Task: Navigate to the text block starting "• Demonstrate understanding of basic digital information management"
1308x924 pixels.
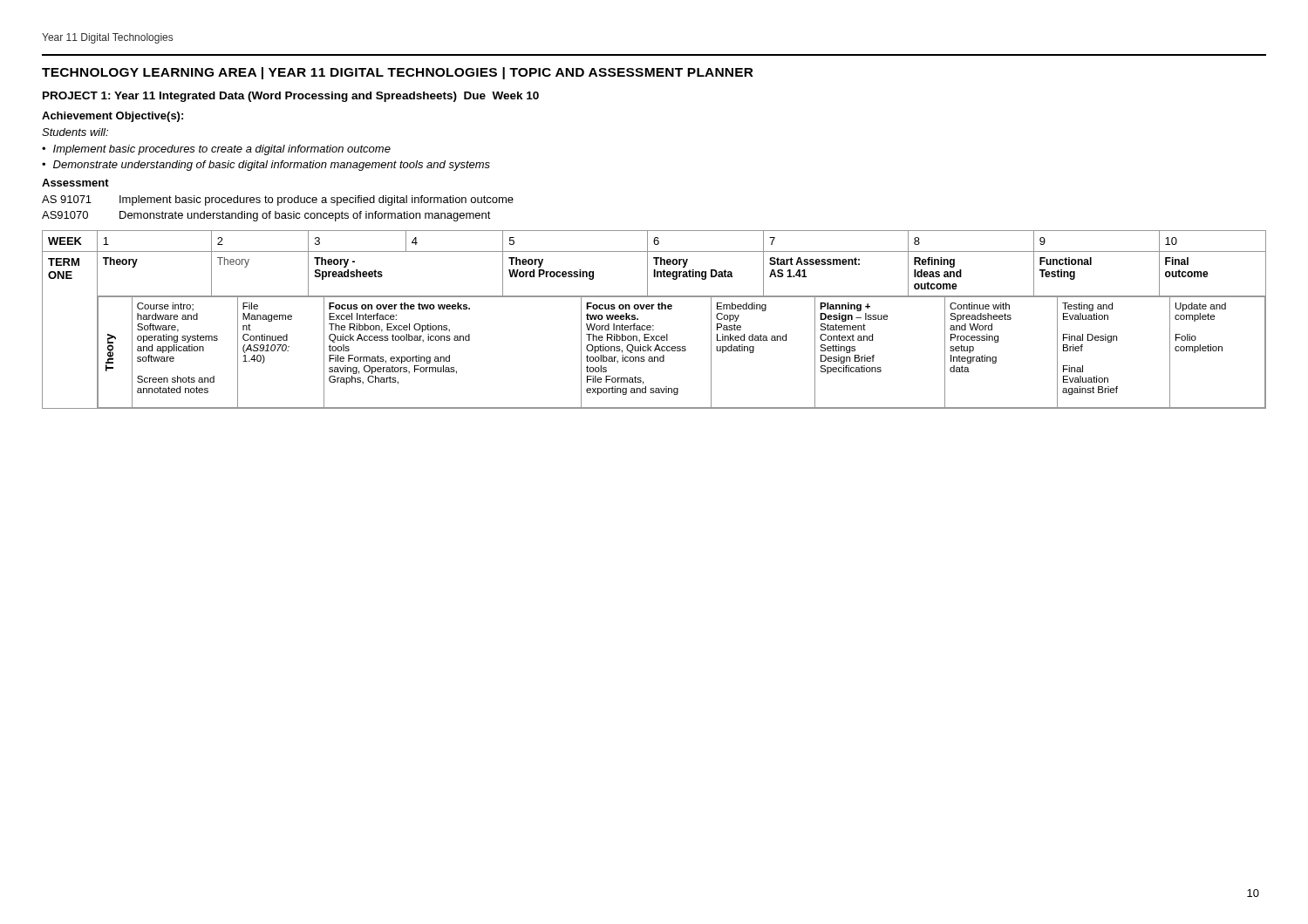Action: point(266,164)
